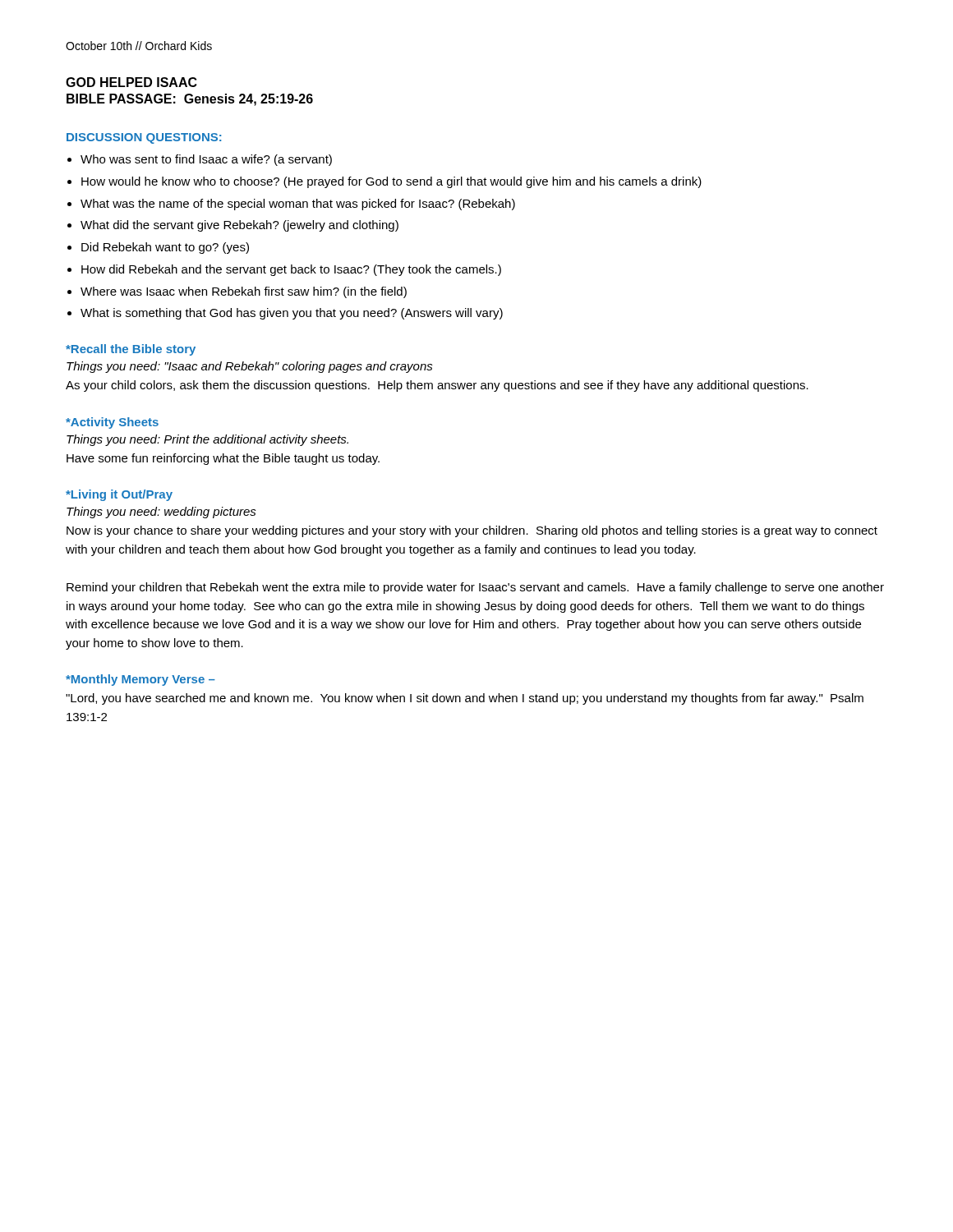Locate the element starting "Now is your chance to share your"
The width and height of the screenshot is (953, 1232).
pyautogui.click(x=472, y=539)
